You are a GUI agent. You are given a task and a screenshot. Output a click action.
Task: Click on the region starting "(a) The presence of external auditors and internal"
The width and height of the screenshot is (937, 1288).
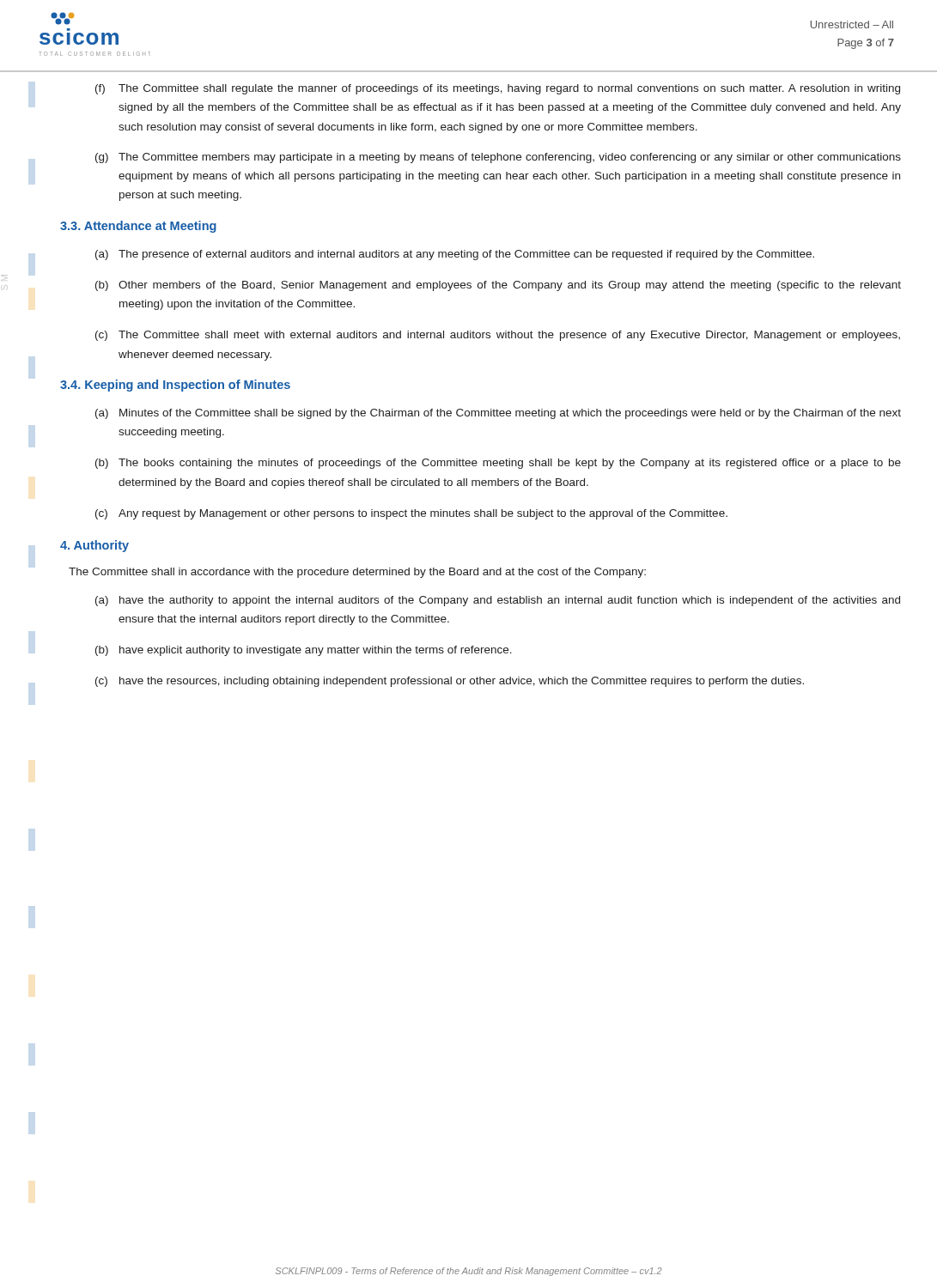point(498,254)
